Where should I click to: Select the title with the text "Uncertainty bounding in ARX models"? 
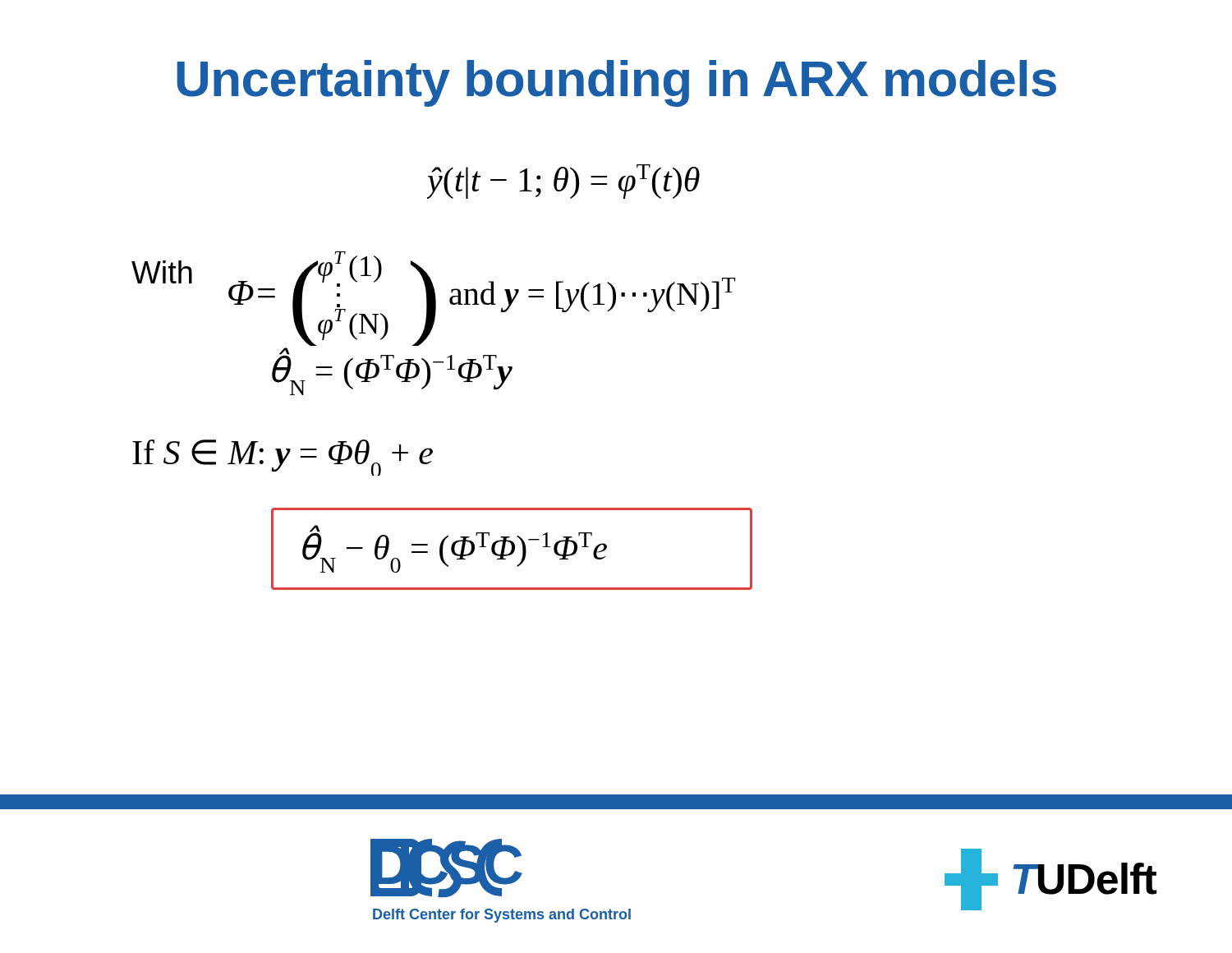point(616,78)
